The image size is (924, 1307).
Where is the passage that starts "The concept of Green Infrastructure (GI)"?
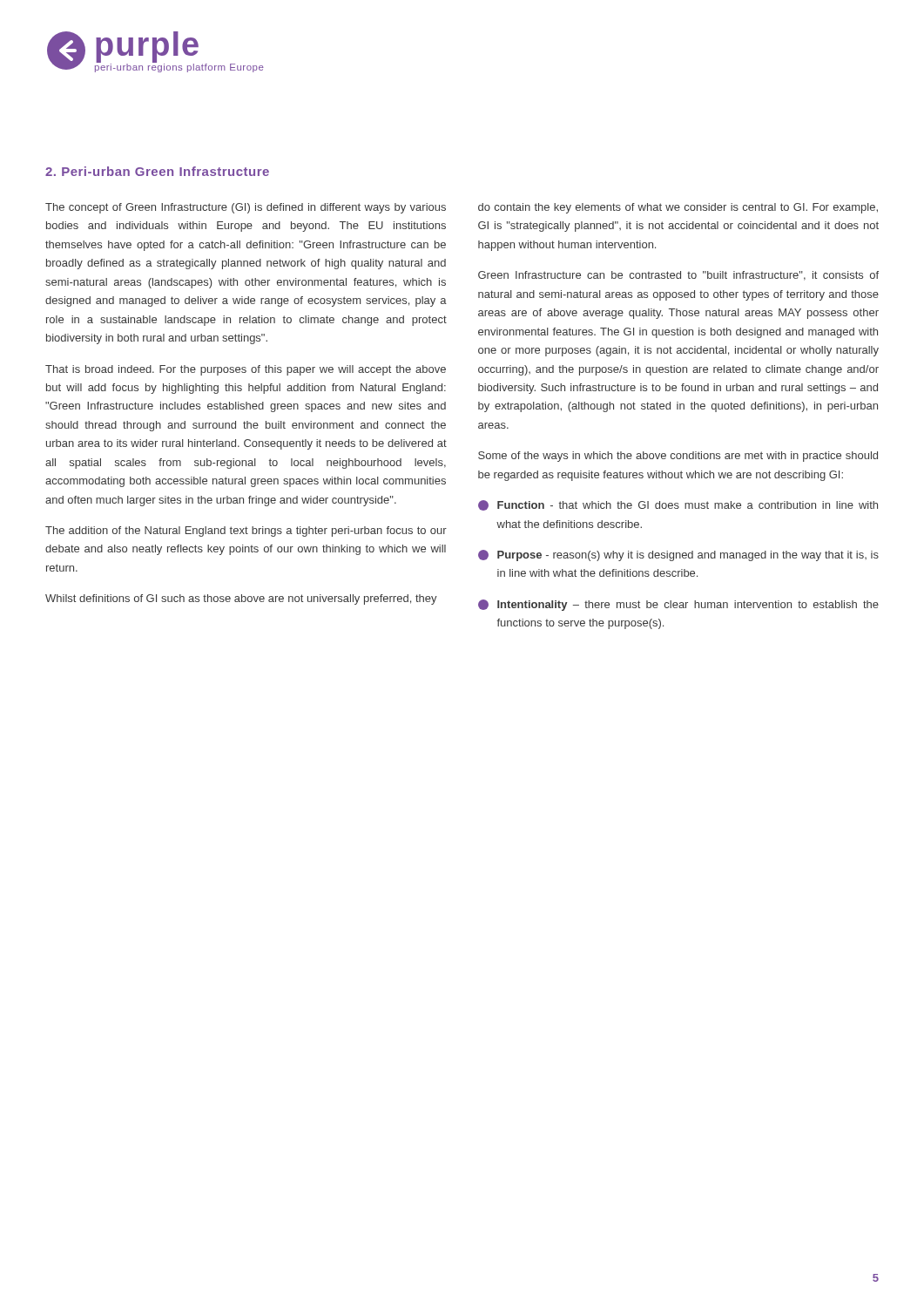[x=246, y=272]
